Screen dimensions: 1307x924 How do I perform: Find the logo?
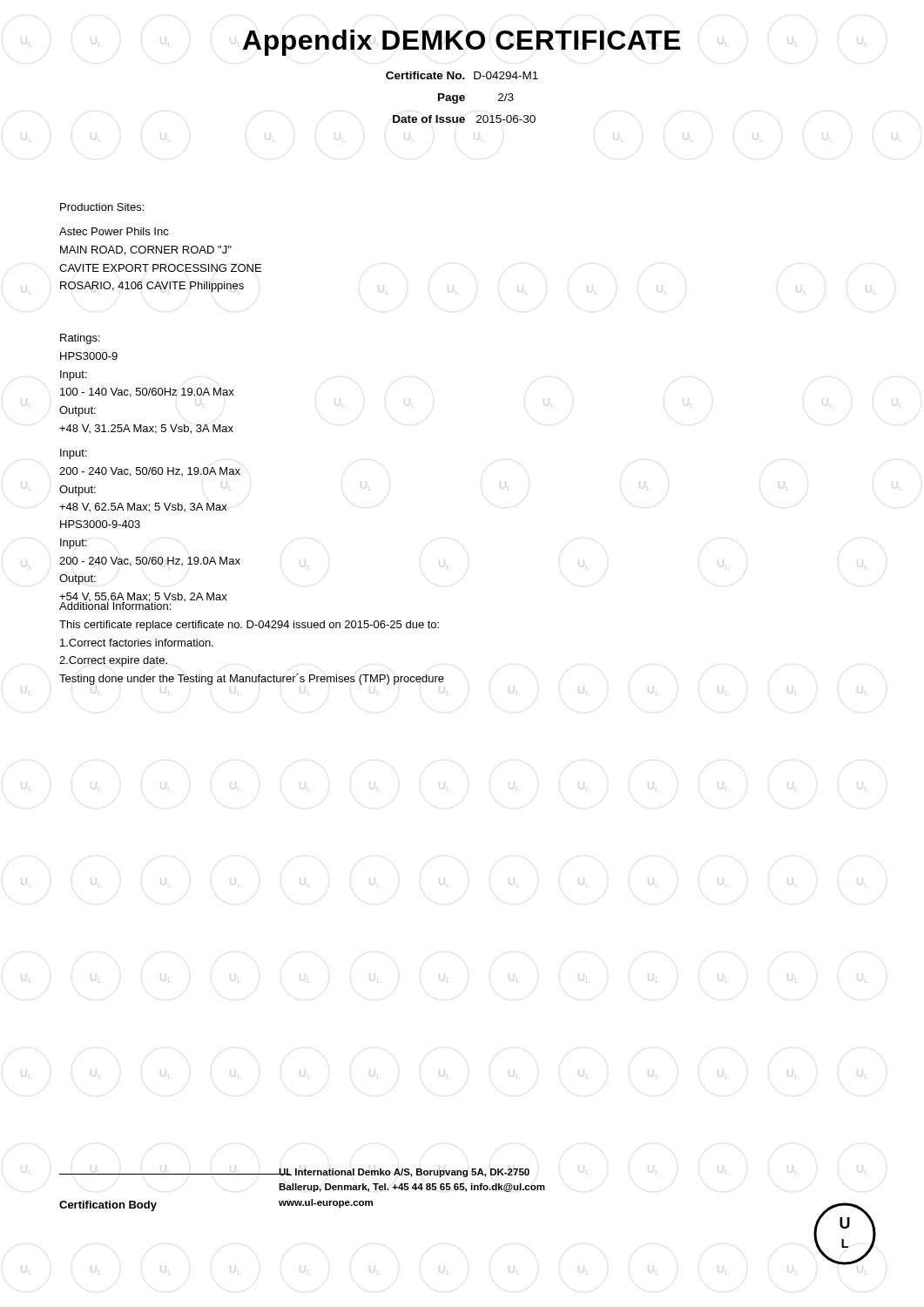845,1234
